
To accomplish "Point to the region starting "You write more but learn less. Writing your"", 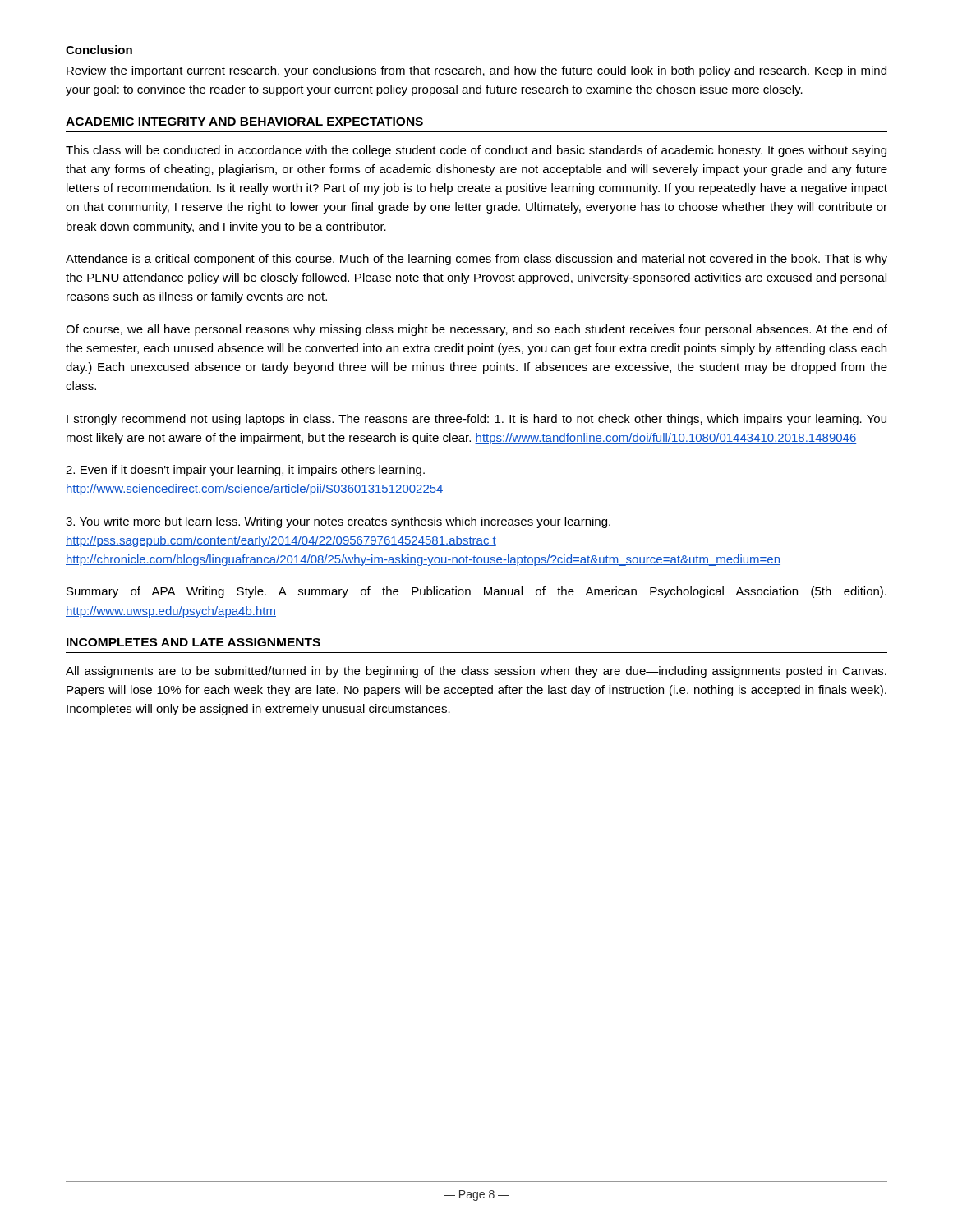I will pyautogui.click(x=423, y=540).
